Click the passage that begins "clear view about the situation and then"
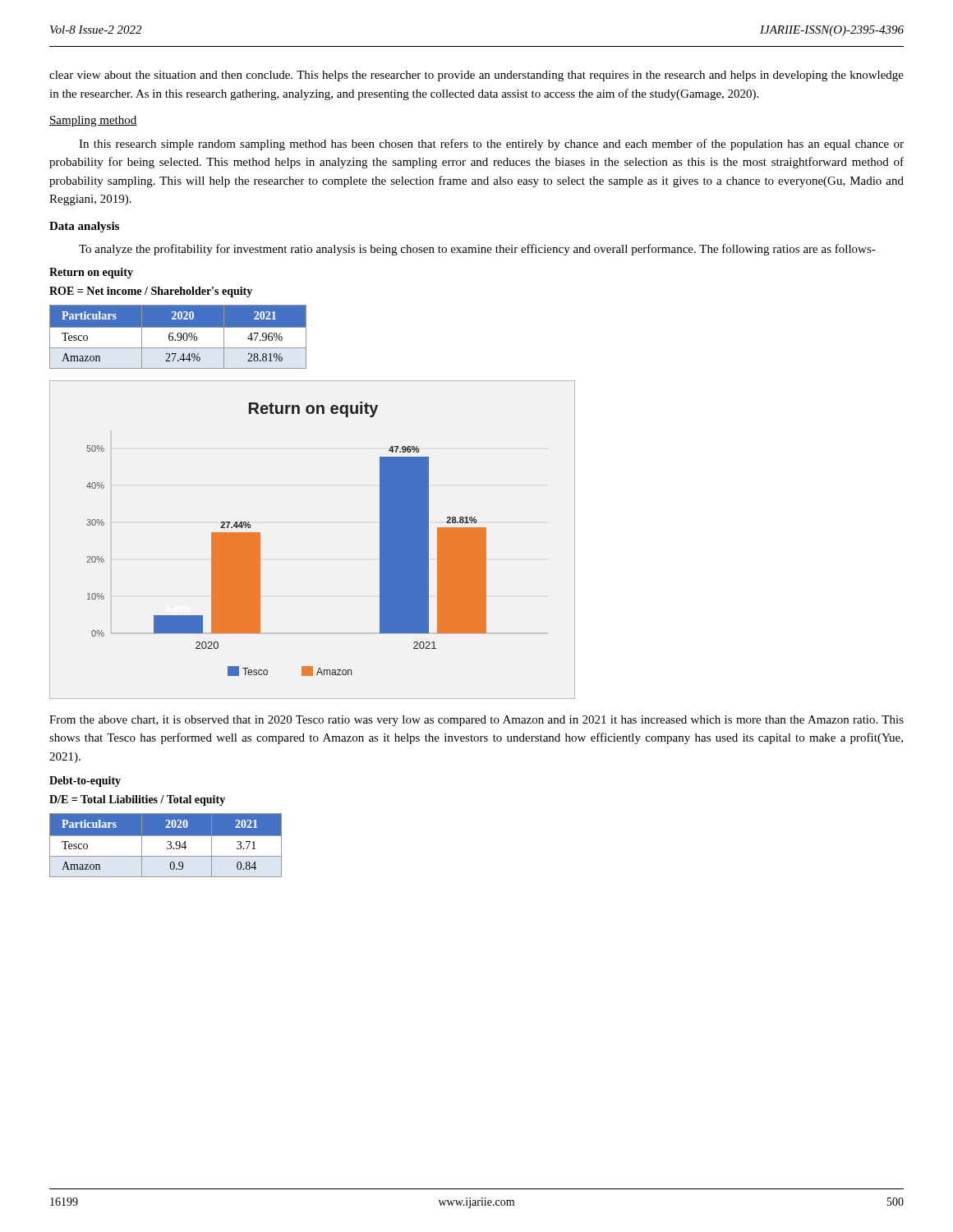This screenshot has height=1232, width=953. pyautogui.click(x=476, y=84)
